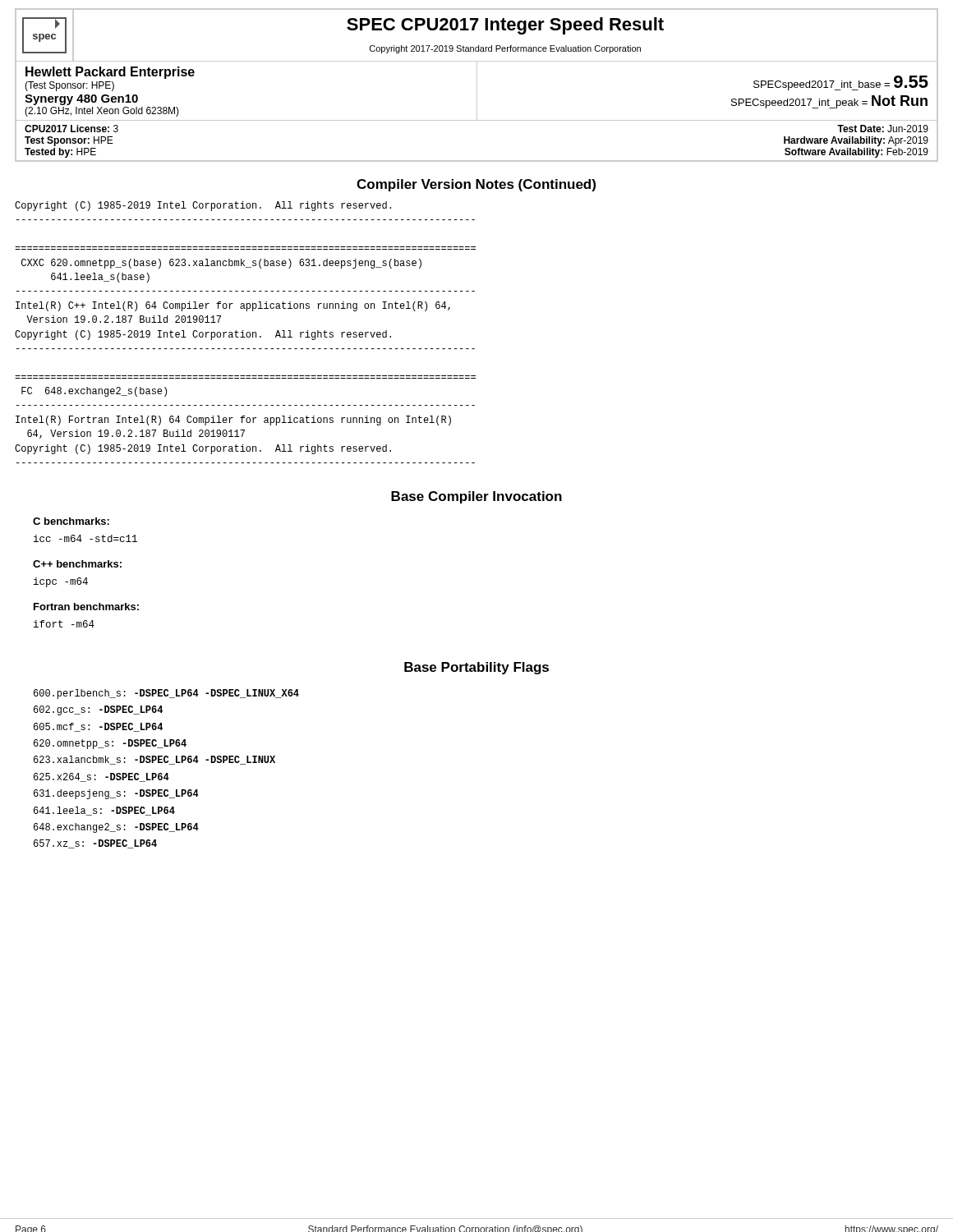The height and width of the screenshot is (1232, 953).
Task: Find the list item with the text "631.deepsjeng_s: -DSPEC_LP64"
Action: (x=116, y=794)
